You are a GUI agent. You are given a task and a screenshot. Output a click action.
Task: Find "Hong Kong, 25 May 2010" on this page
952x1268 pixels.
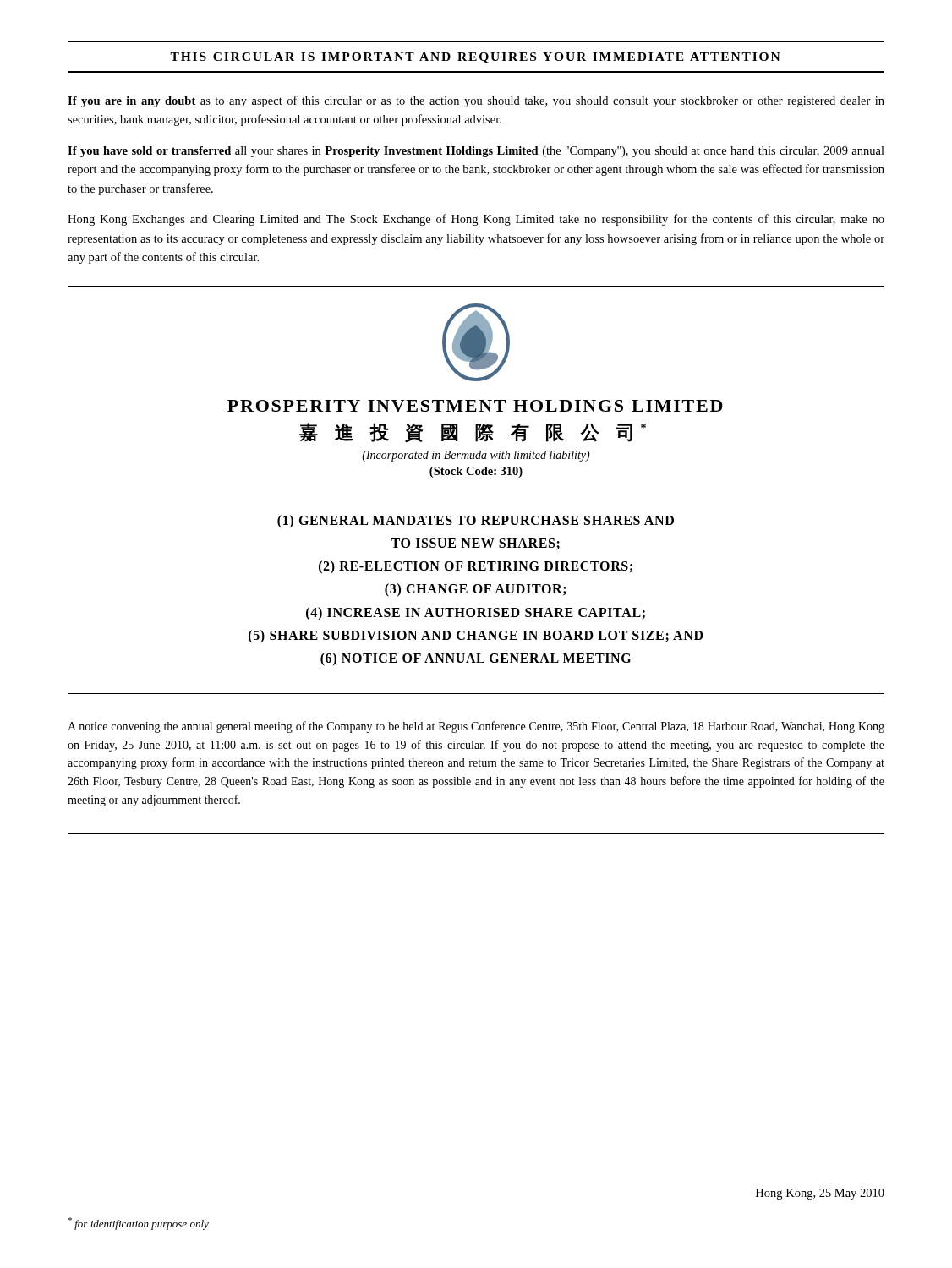tap(820, 1192)
